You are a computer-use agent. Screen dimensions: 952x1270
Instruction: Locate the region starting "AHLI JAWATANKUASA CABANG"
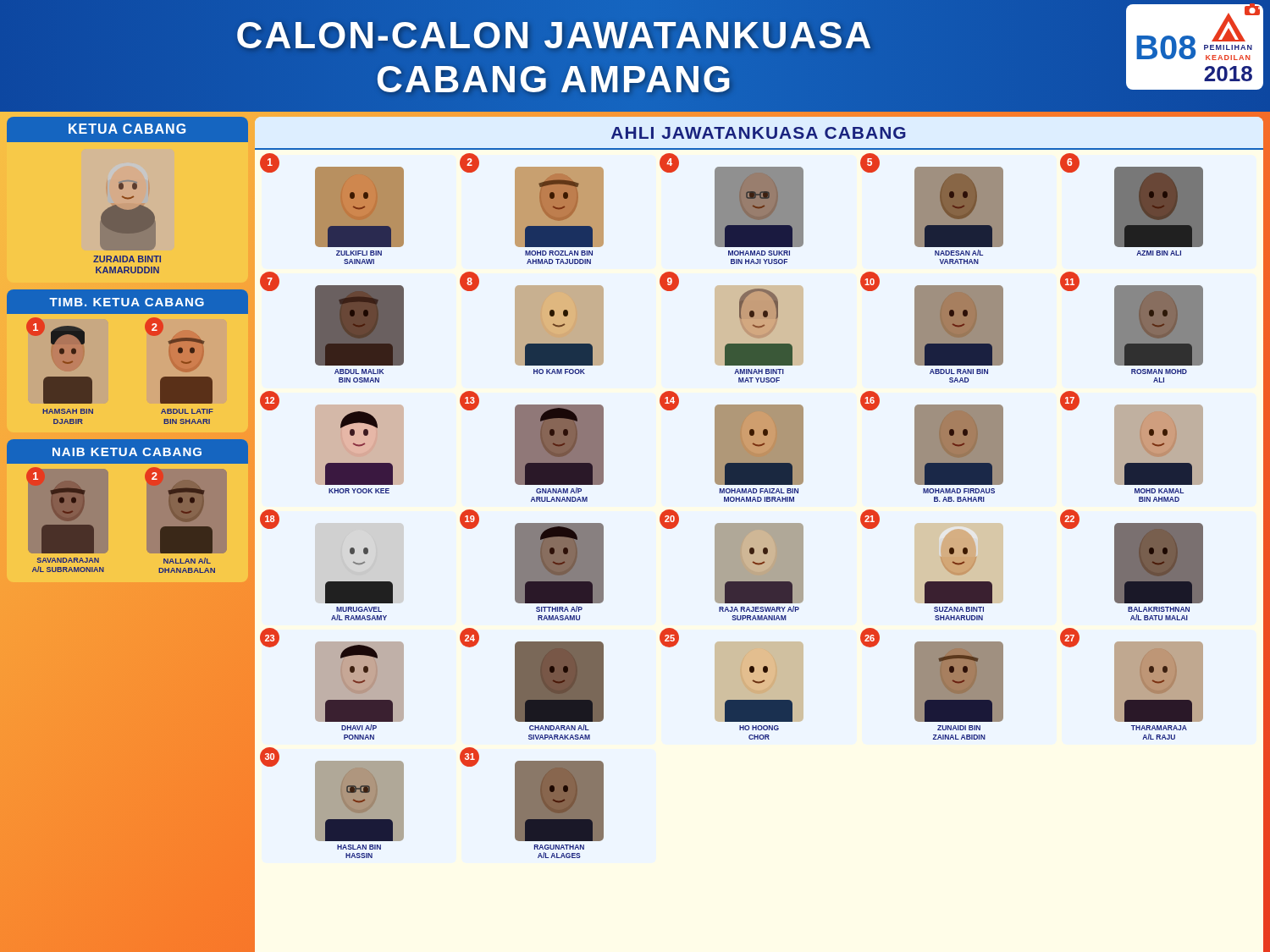(x=759, y=133)
